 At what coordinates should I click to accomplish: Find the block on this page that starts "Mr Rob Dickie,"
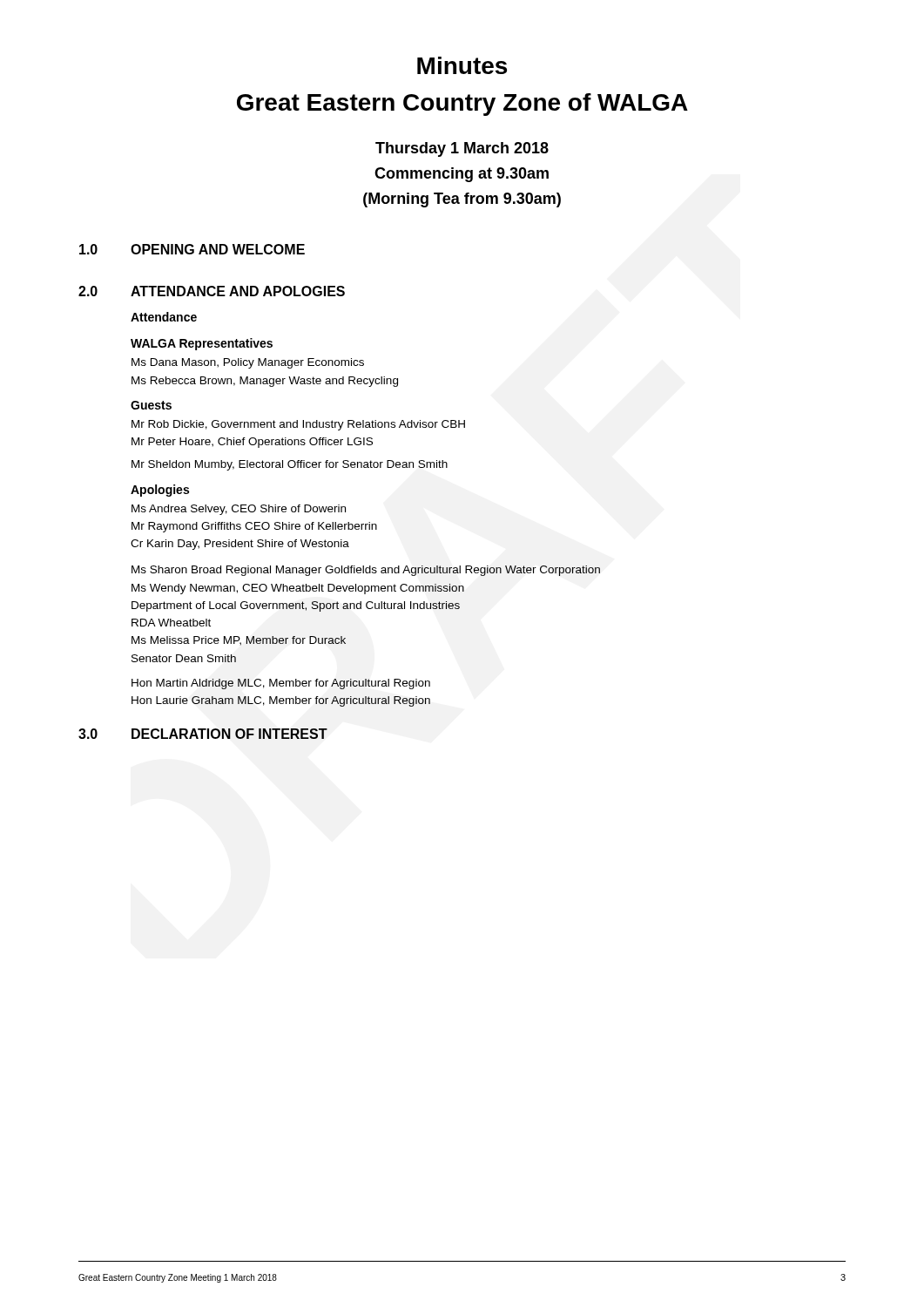298,433
